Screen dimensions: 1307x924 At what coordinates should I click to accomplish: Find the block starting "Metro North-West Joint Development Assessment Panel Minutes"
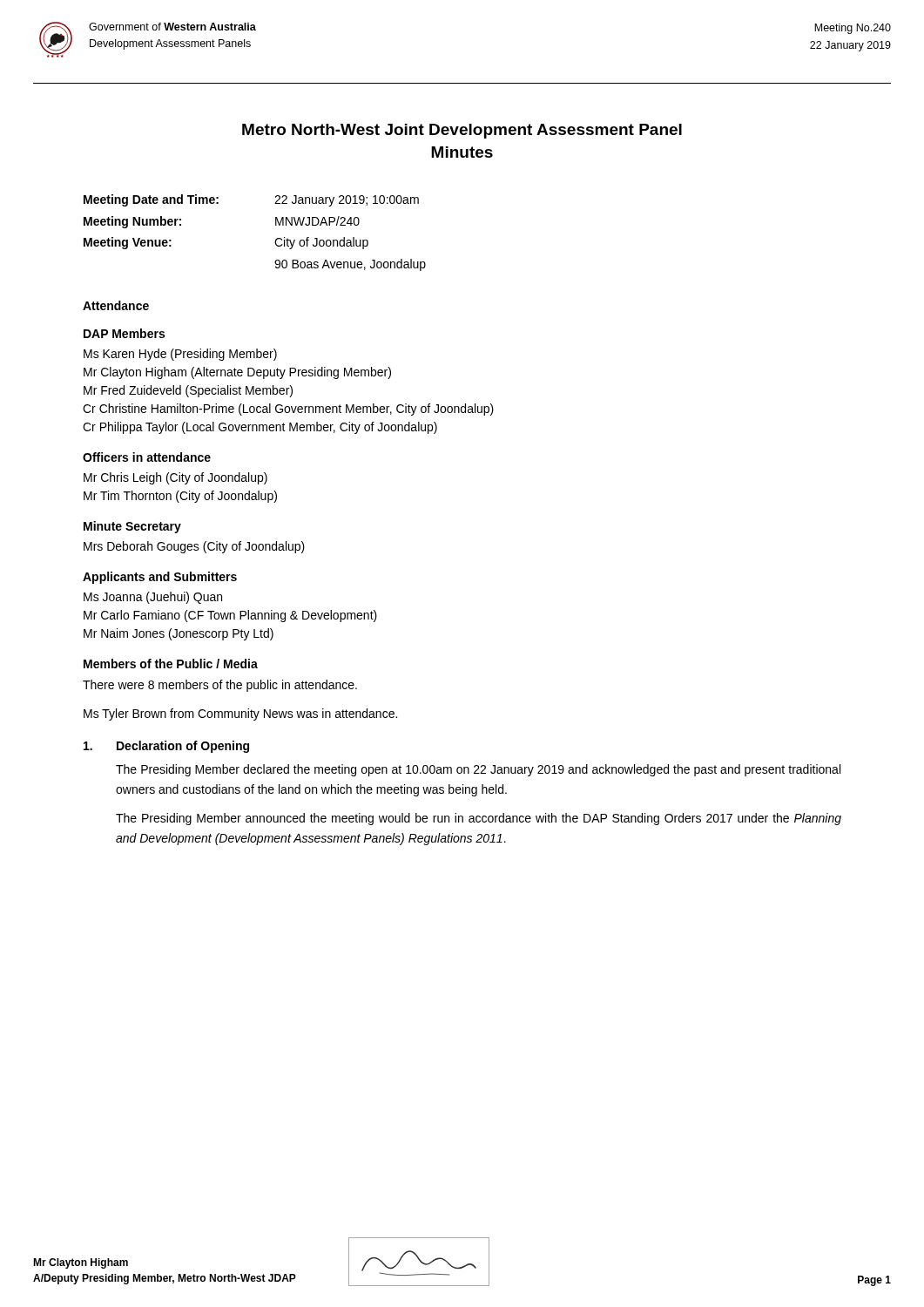click(462, 141)
